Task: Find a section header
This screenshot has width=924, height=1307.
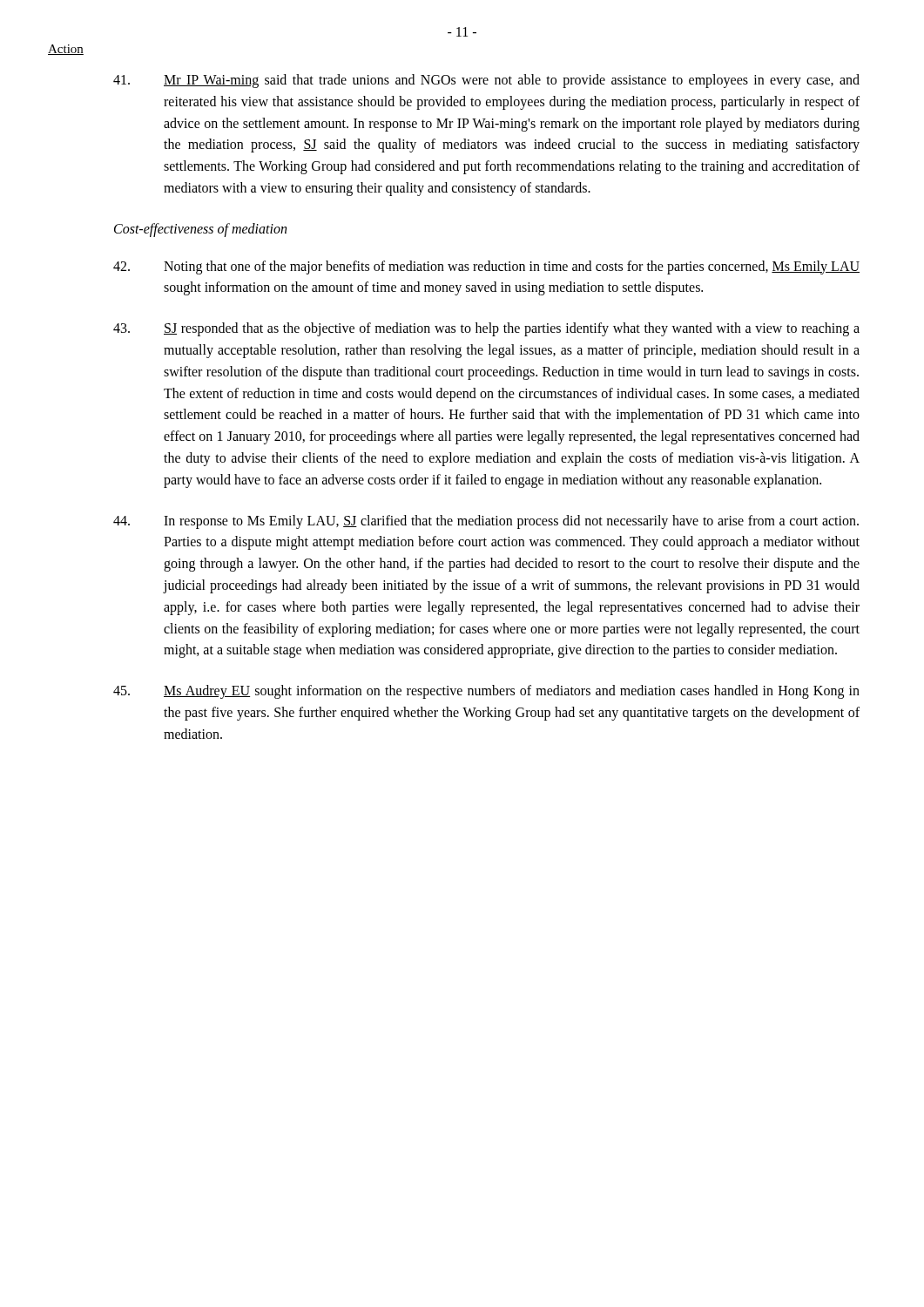Action: coord(200,229)
